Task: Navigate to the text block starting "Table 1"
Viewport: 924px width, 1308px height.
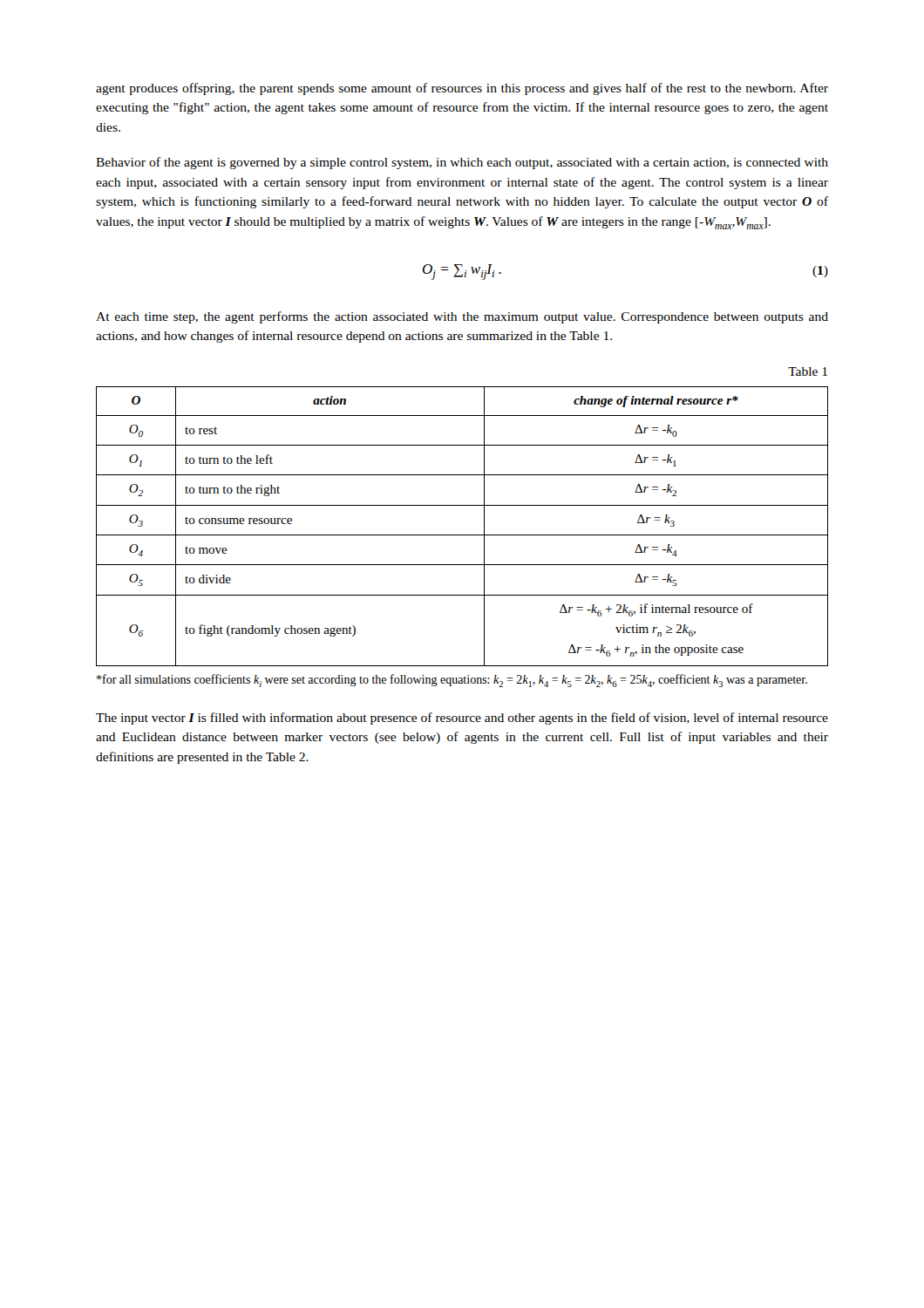Action: coord(808,371)
